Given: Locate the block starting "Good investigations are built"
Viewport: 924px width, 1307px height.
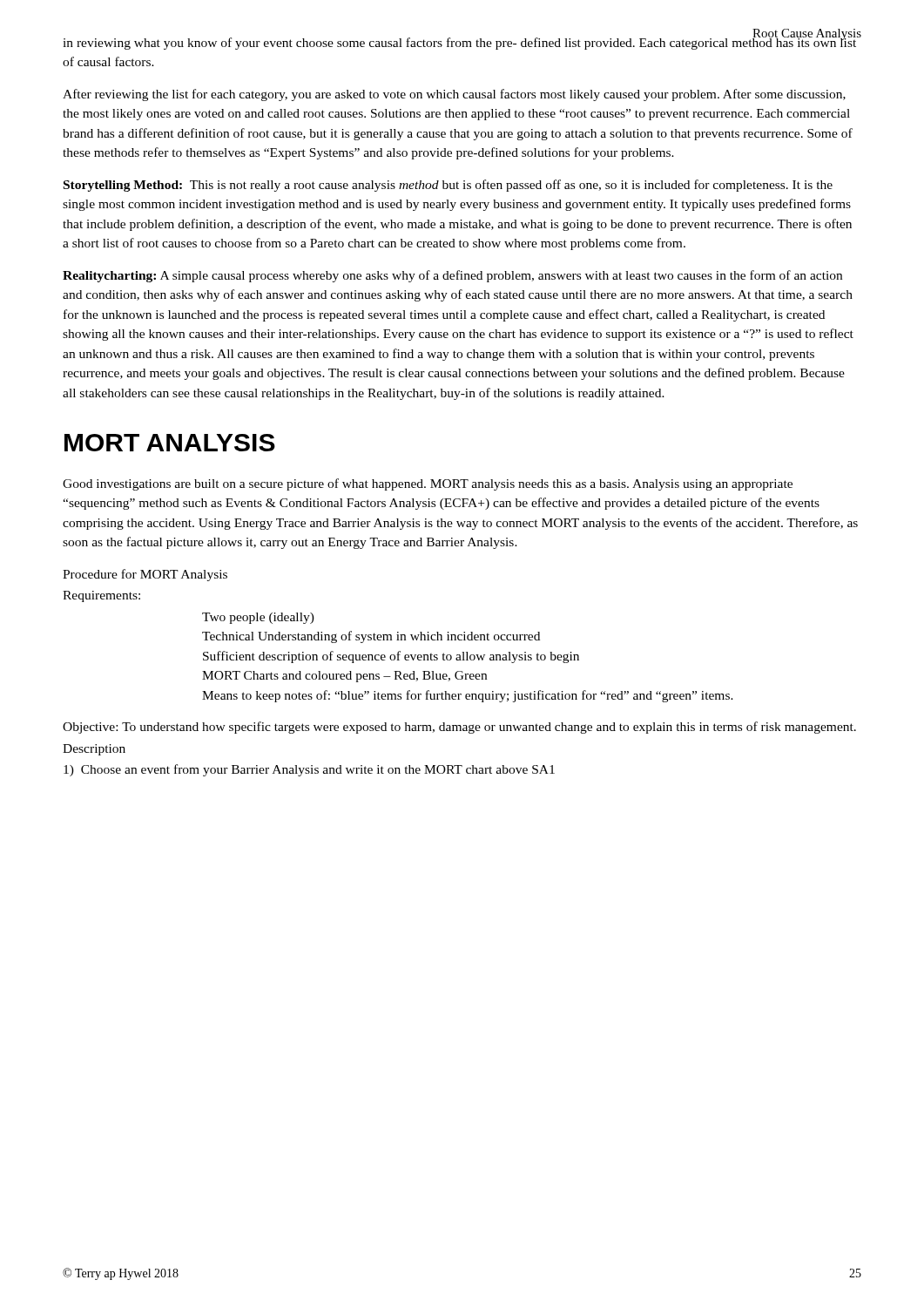Looking at the screenshot, I should [462, 513].
